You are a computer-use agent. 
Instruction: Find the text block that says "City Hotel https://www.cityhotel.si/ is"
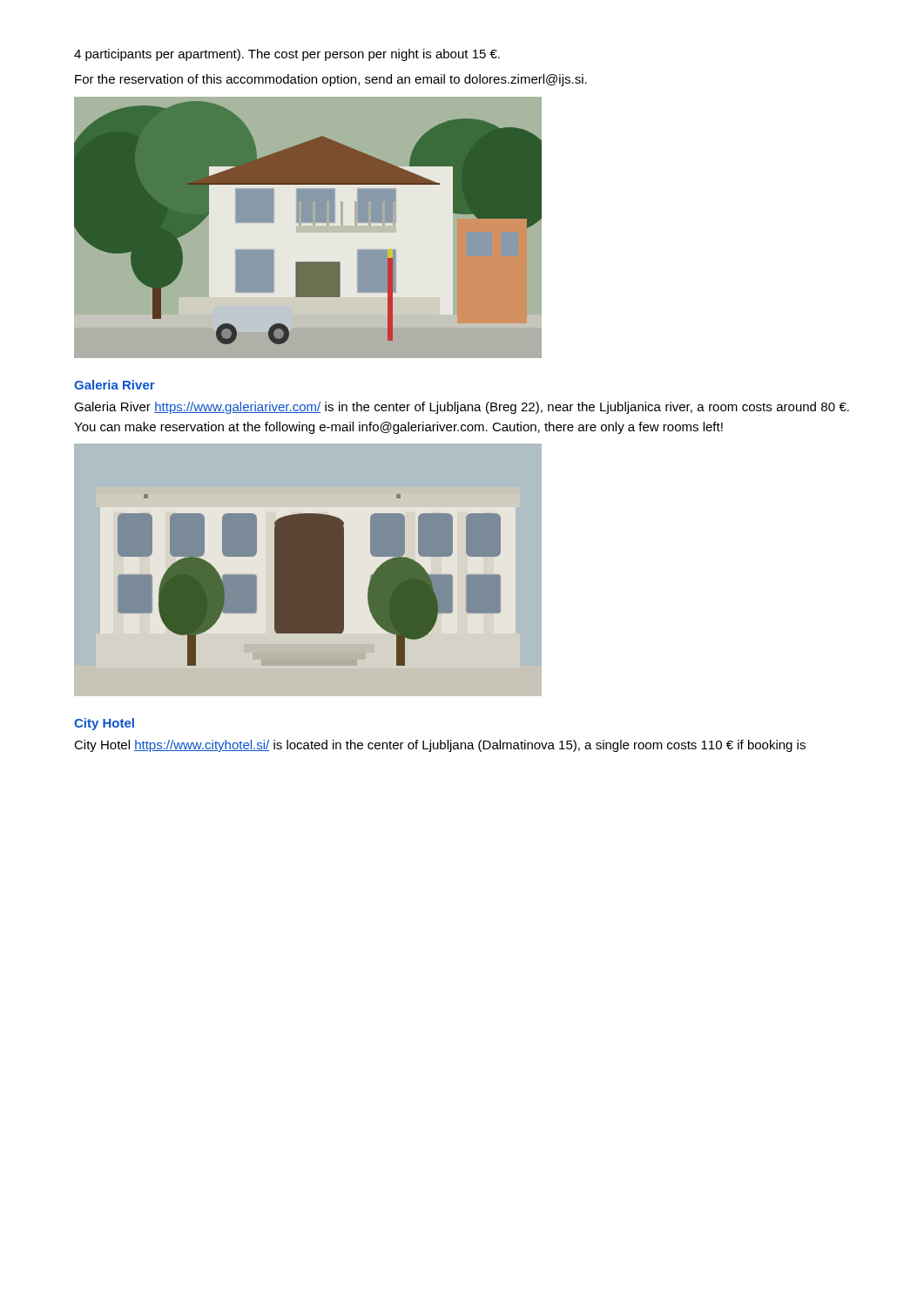tap(440, 745)
